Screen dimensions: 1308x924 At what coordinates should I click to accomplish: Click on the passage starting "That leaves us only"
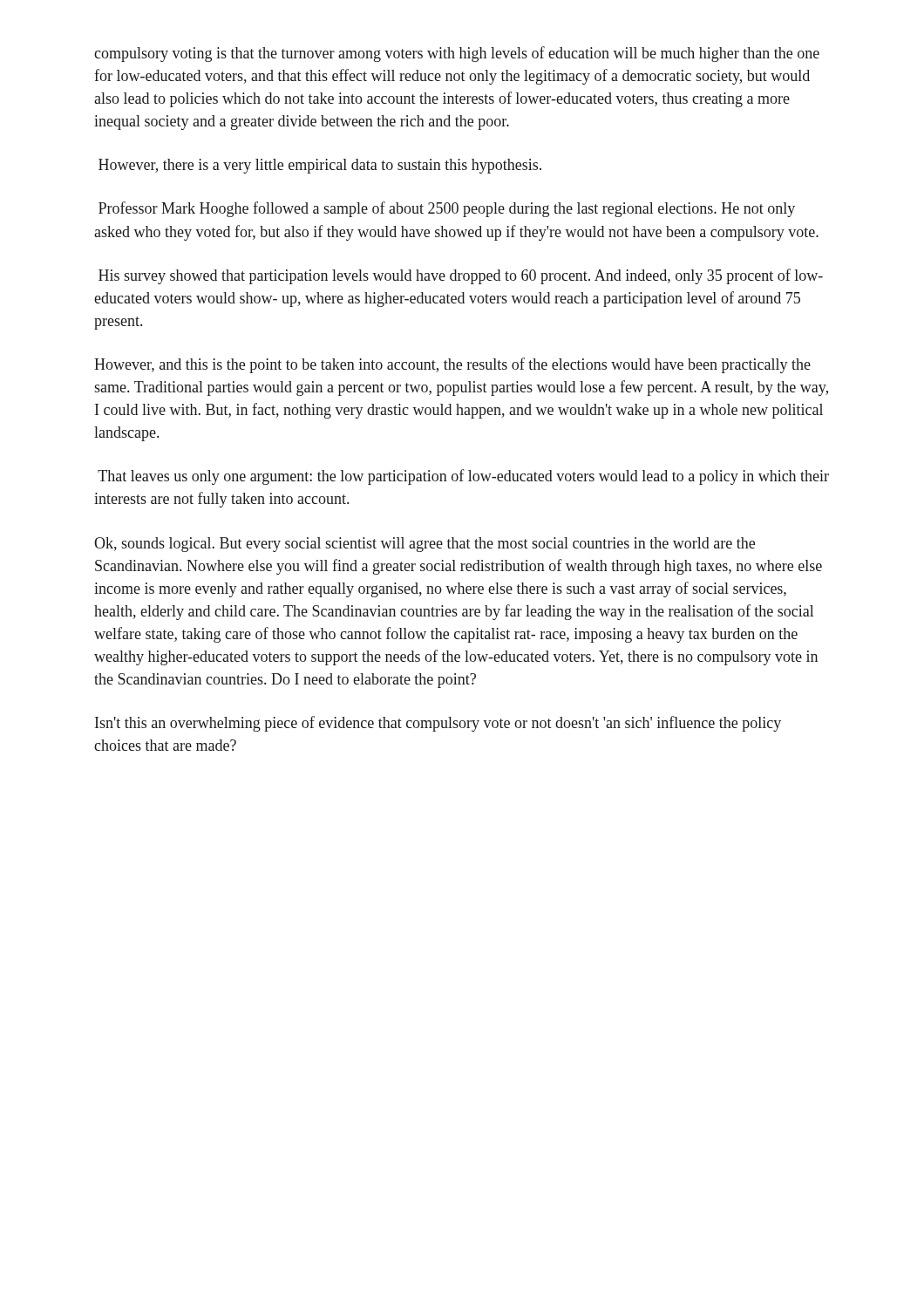click(x=462, y=488)
